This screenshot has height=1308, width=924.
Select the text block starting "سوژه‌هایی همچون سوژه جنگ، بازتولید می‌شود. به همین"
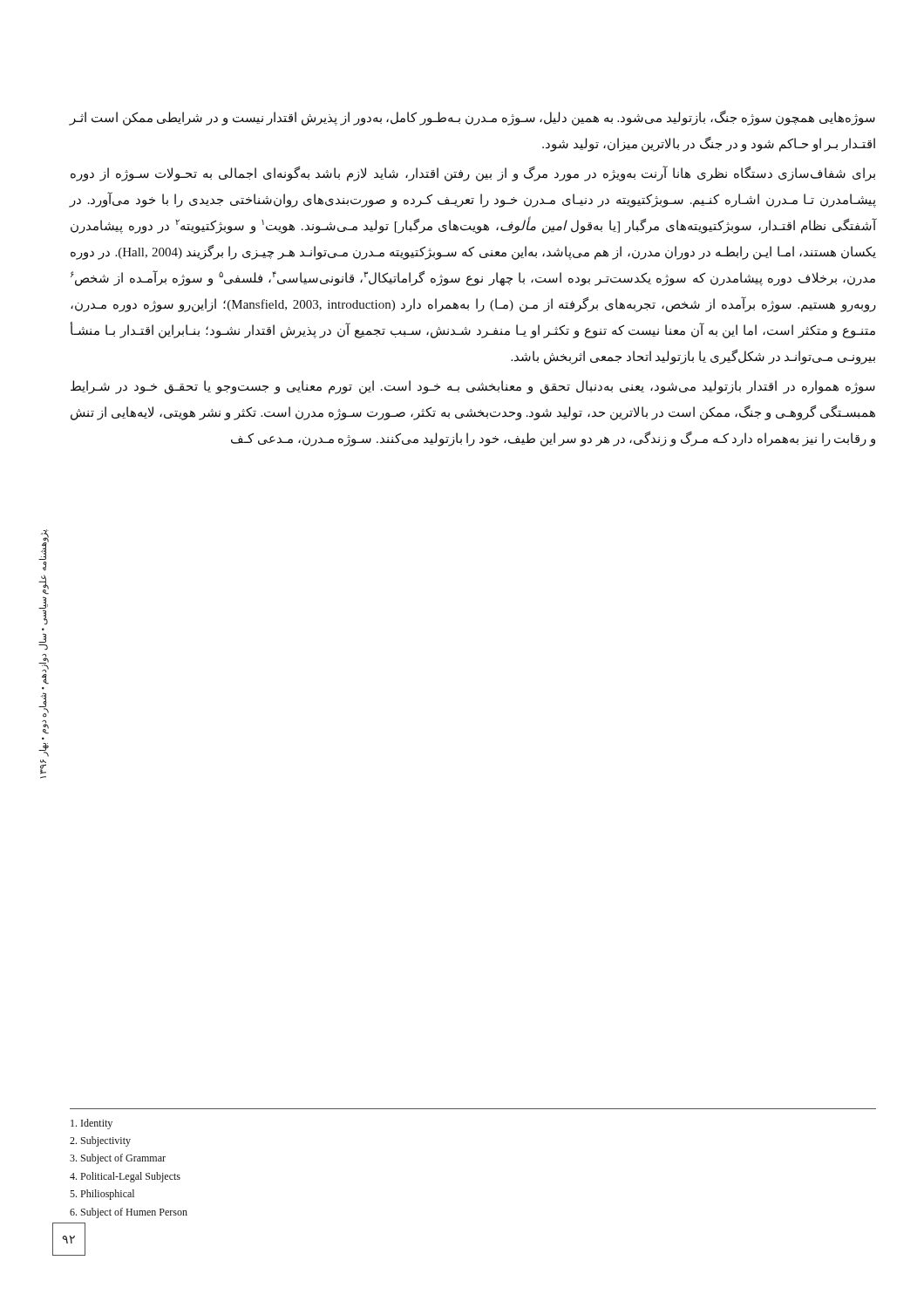pos(473,131)
